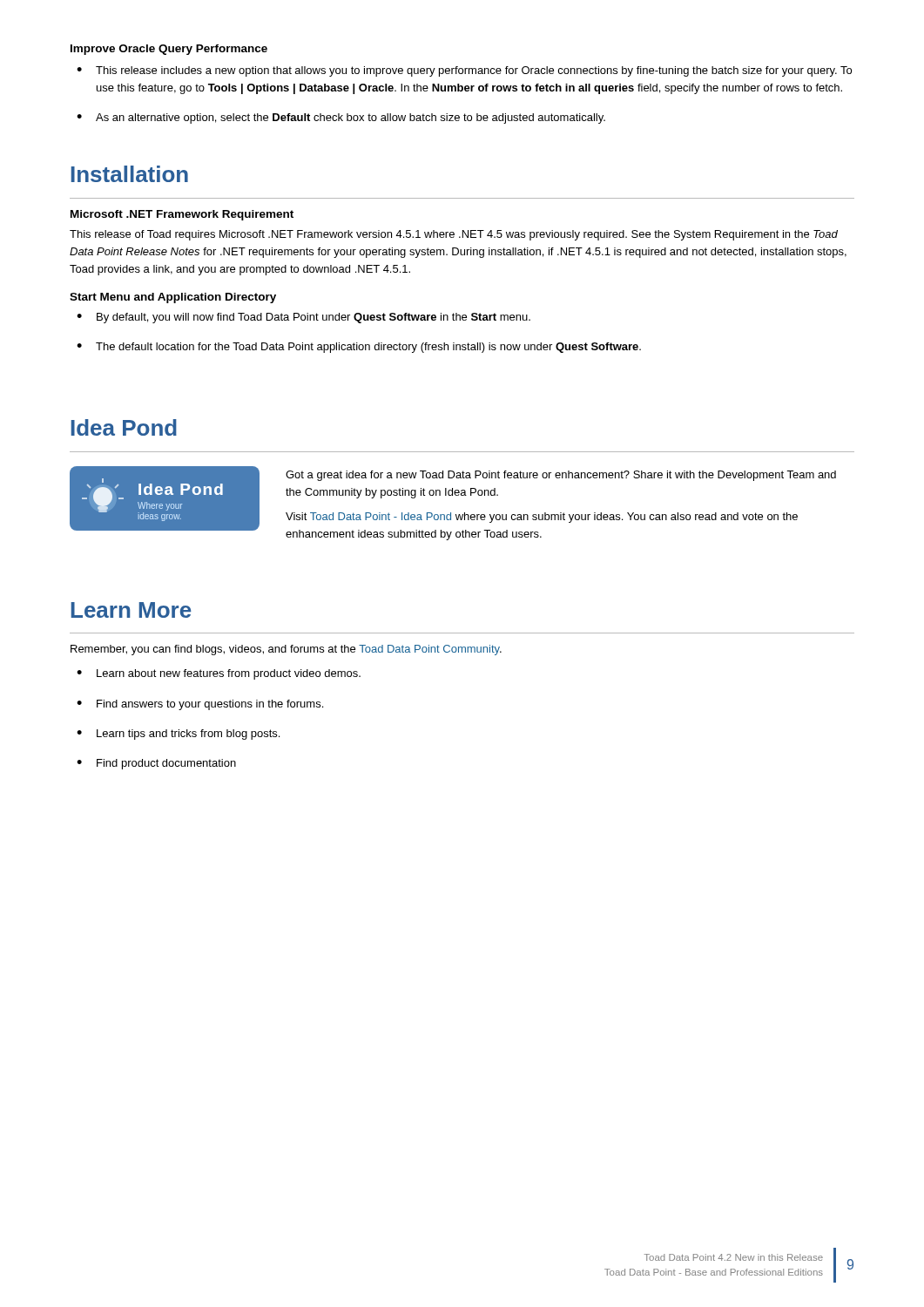Find "Learn More" on this page
Viewport: 924px width, 1307px height.
coord(131,610)
